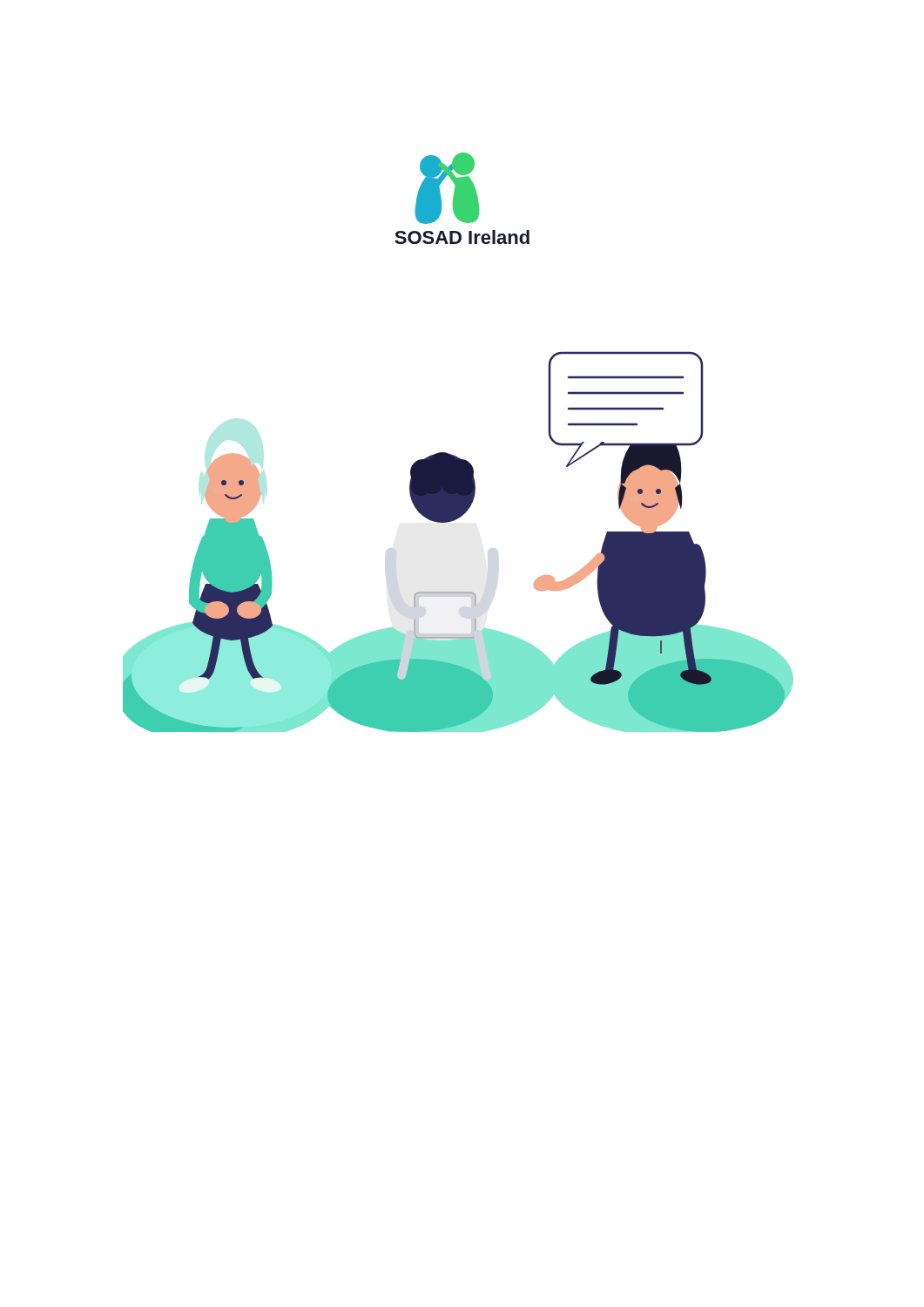Screen dimensions: 1307x924
Task: Find the logo
Action: pos(462,202)
